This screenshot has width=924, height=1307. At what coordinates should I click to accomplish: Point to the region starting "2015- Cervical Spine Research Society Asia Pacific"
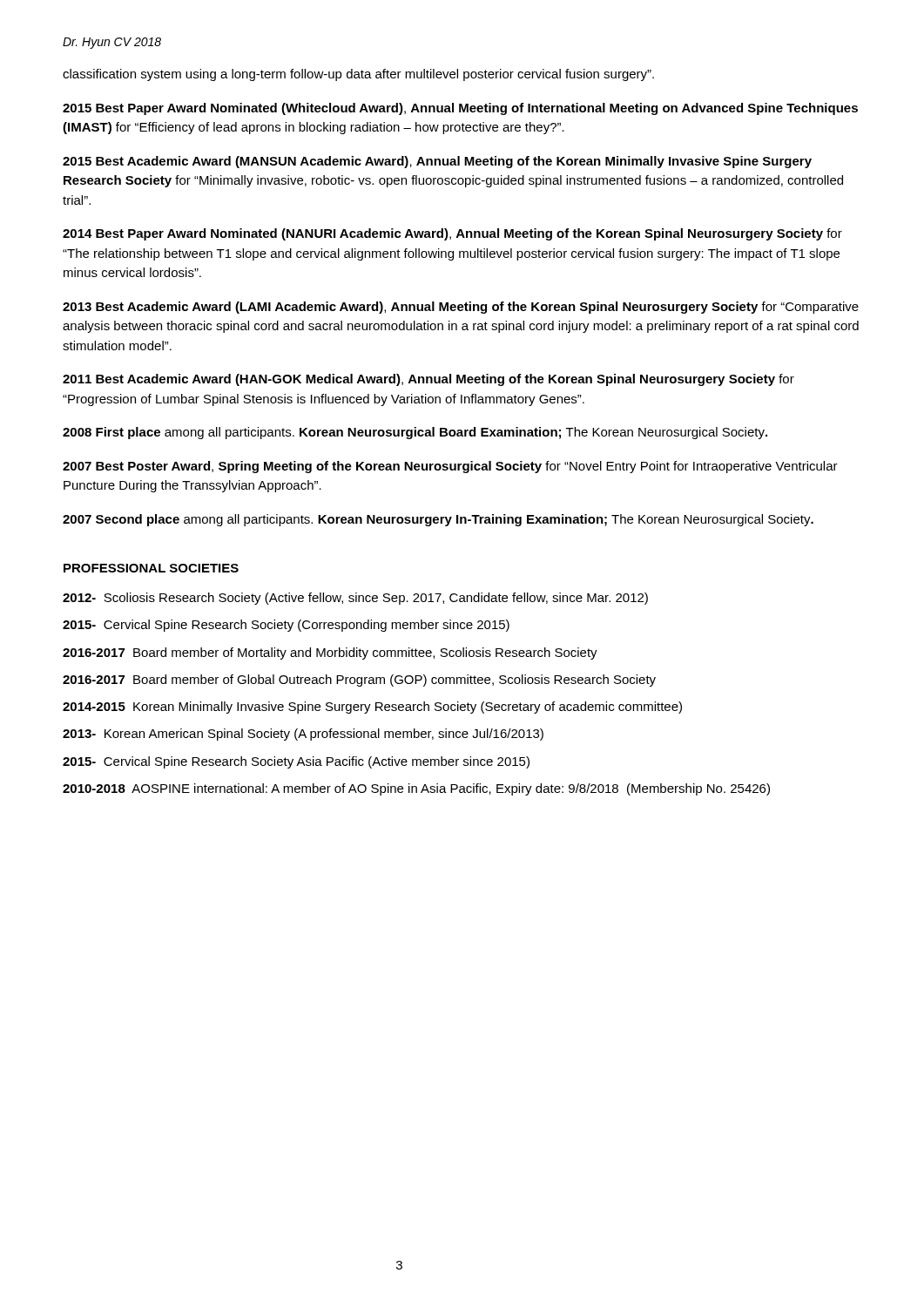coord(297,761)
